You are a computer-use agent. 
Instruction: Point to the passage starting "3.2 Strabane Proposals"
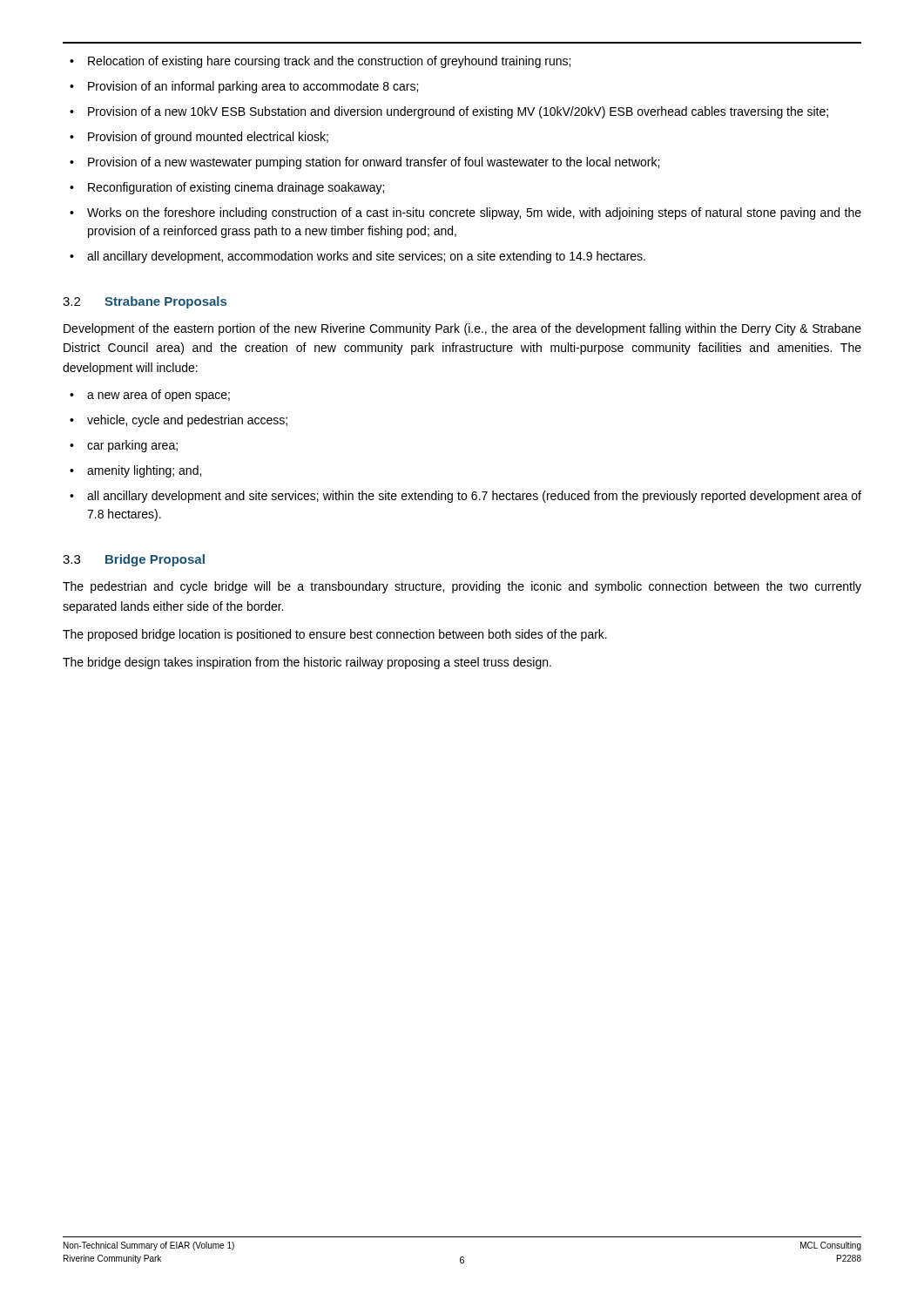[145, 301]
